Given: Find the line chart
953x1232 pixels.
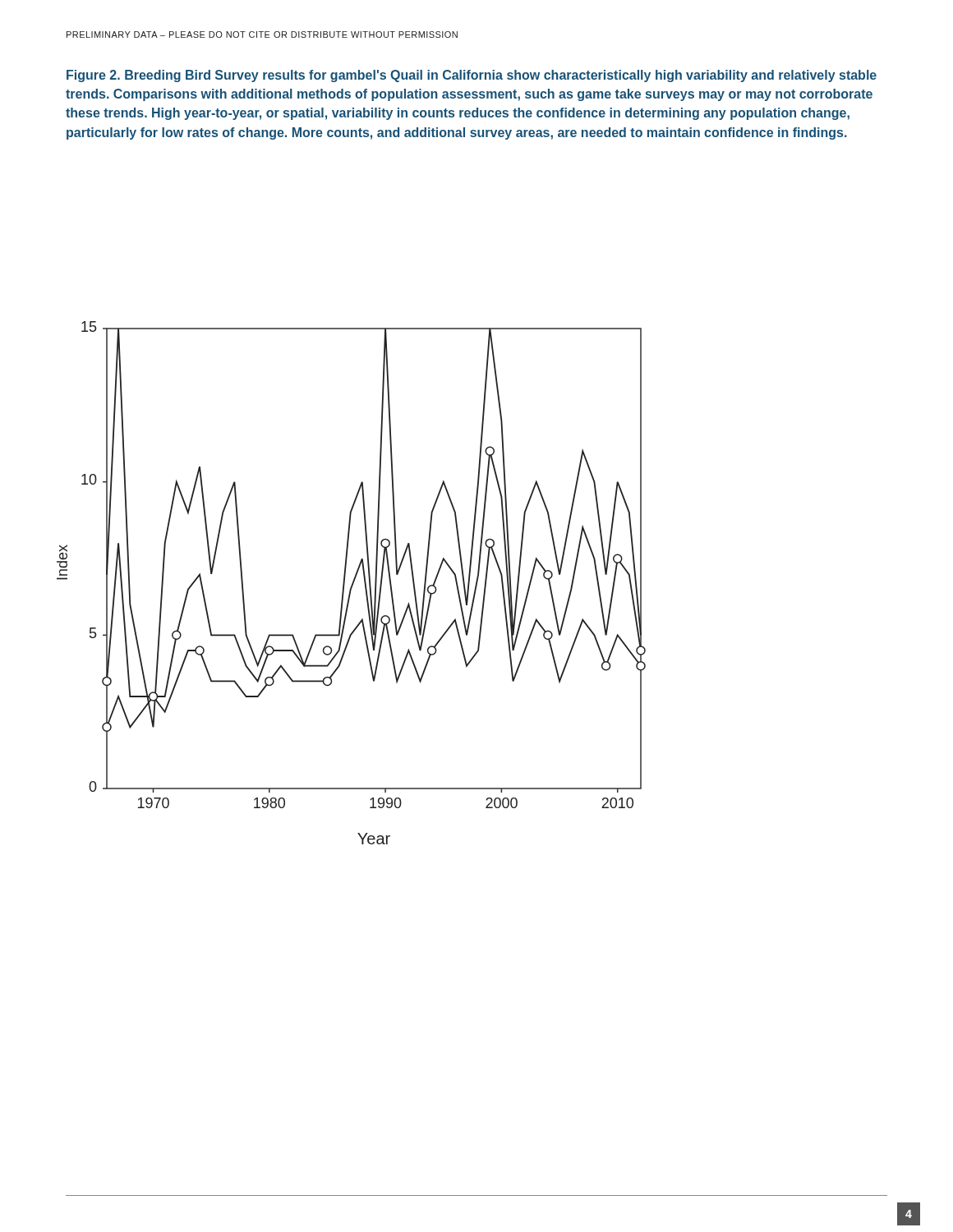Looking at the screenshot, I should (x=386, y=601).
